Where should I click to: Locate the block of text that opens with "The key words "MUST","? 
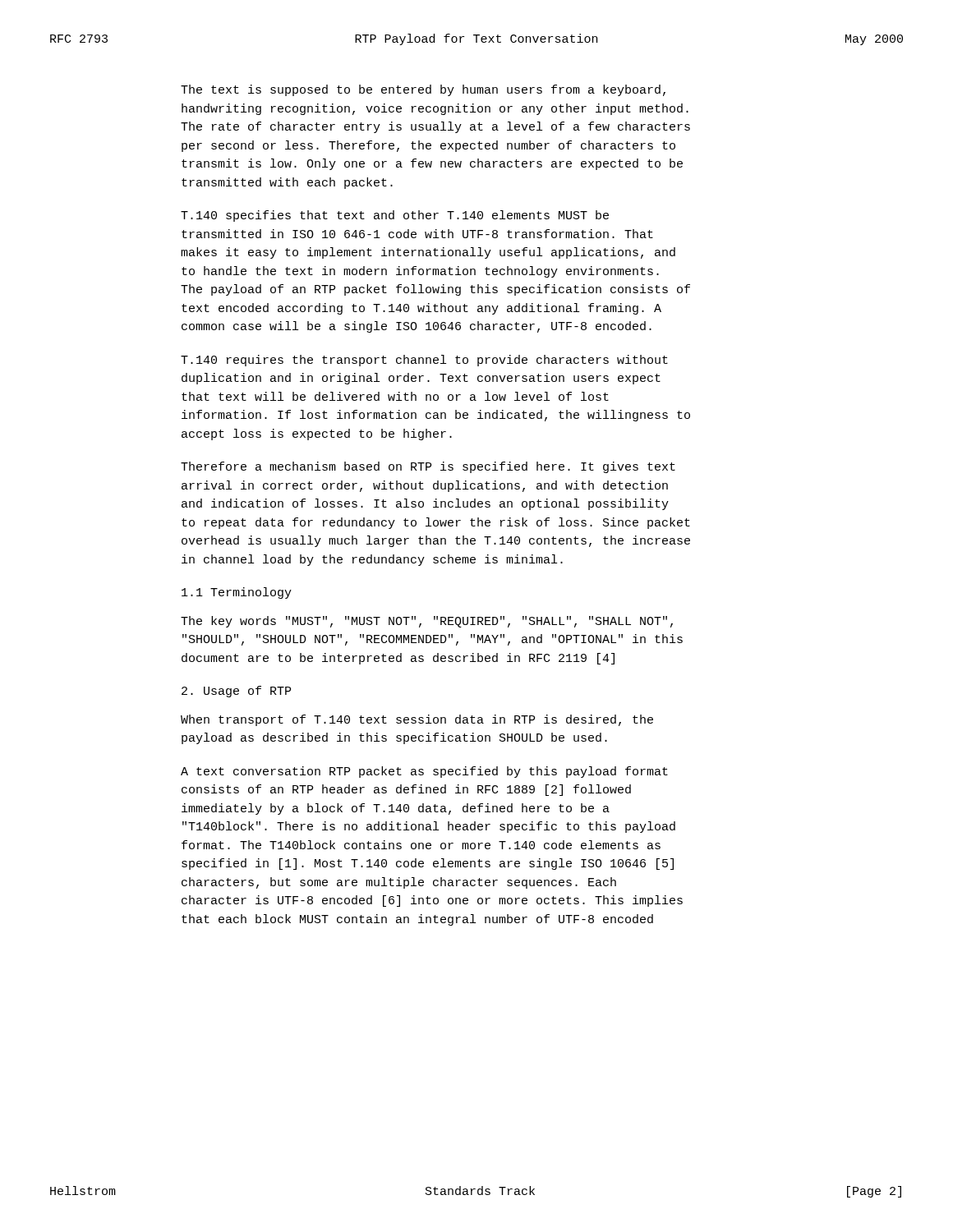point(432,640)
